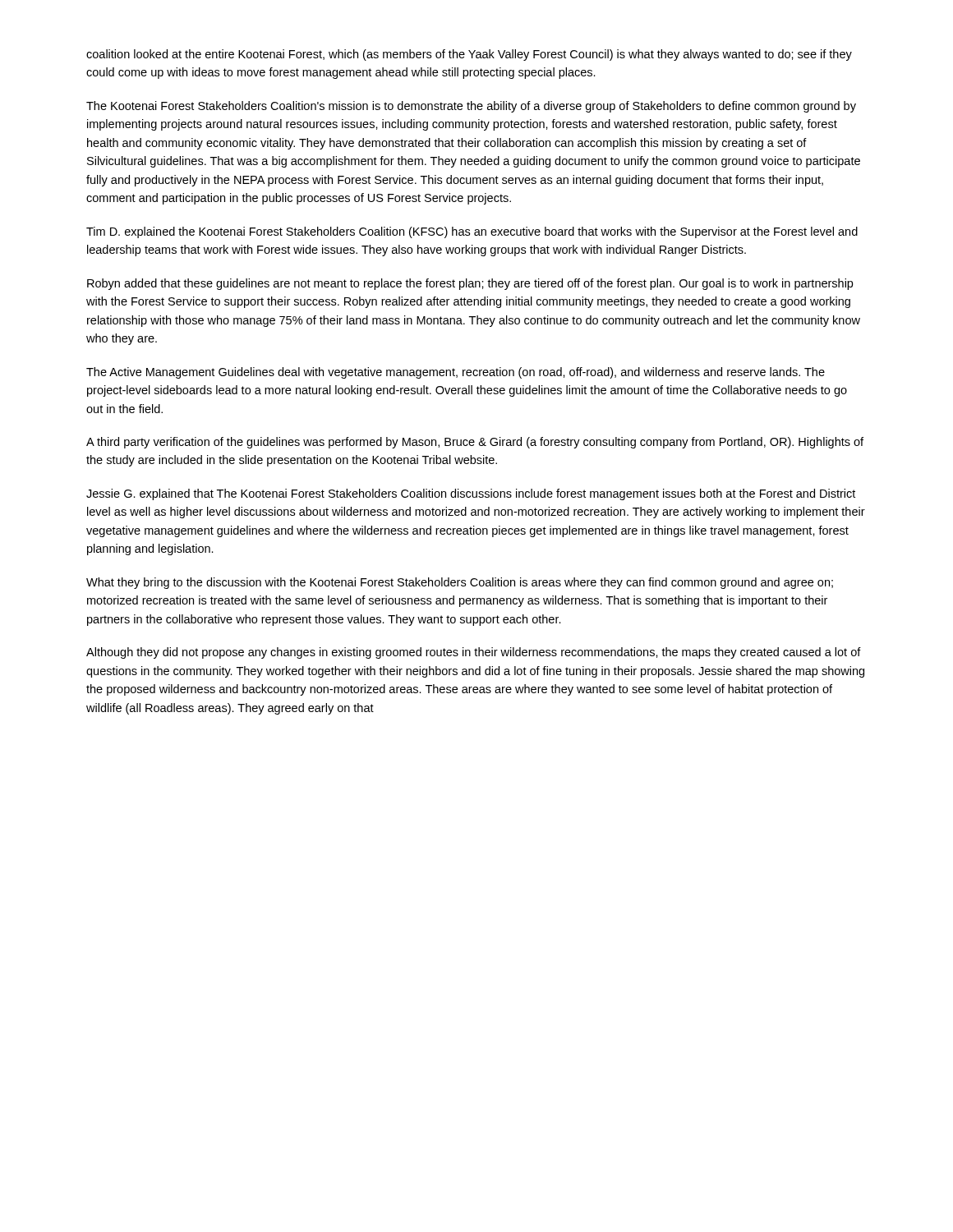Find the text block with the text "Tim D. explained the Kootenai Forest"

pyautogui.click(x=472, y=241)
